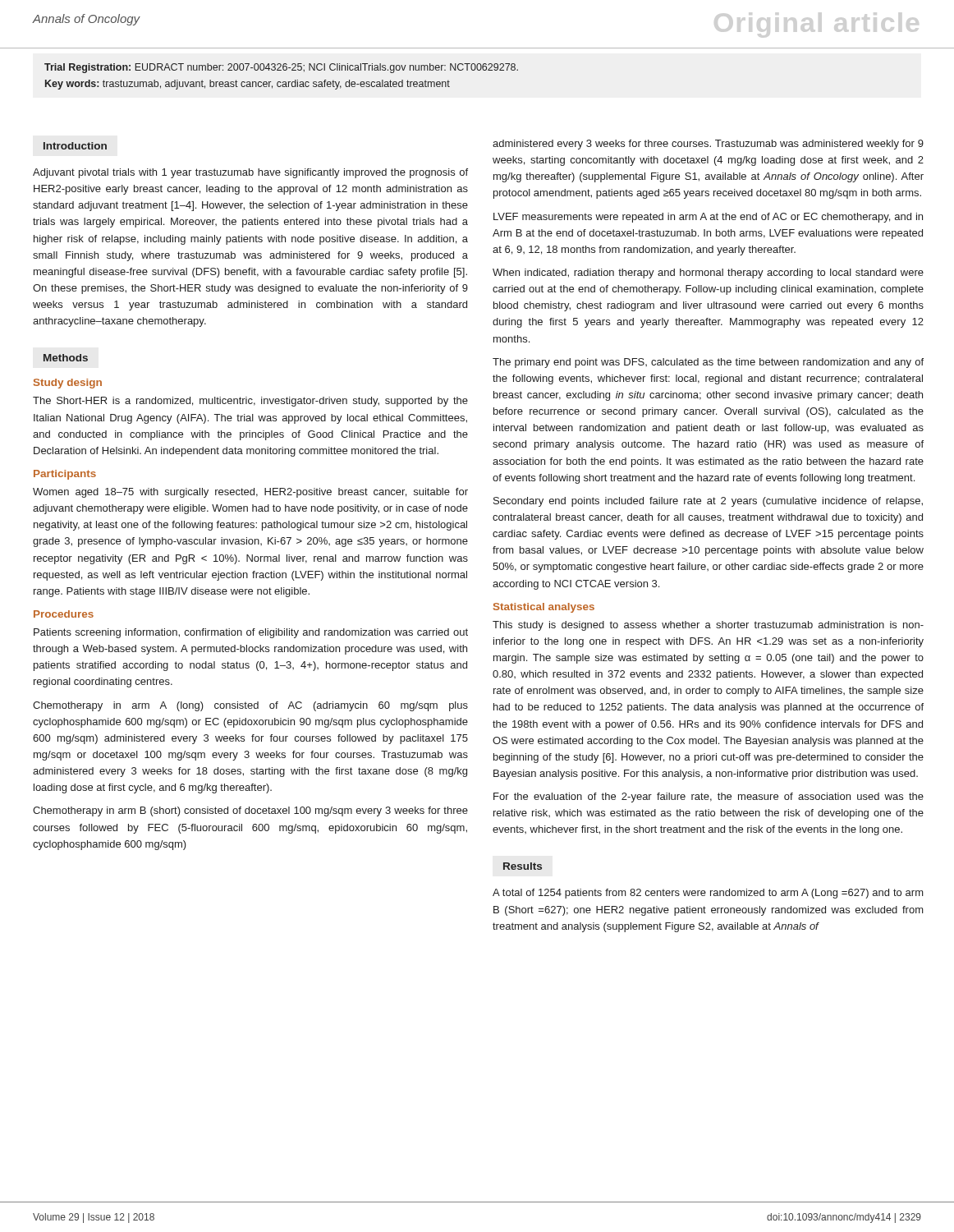Click on the text block that says "When indicated, radiation therapy"
The height and width of the screenshot is (1232, 954).
[708, 305]
